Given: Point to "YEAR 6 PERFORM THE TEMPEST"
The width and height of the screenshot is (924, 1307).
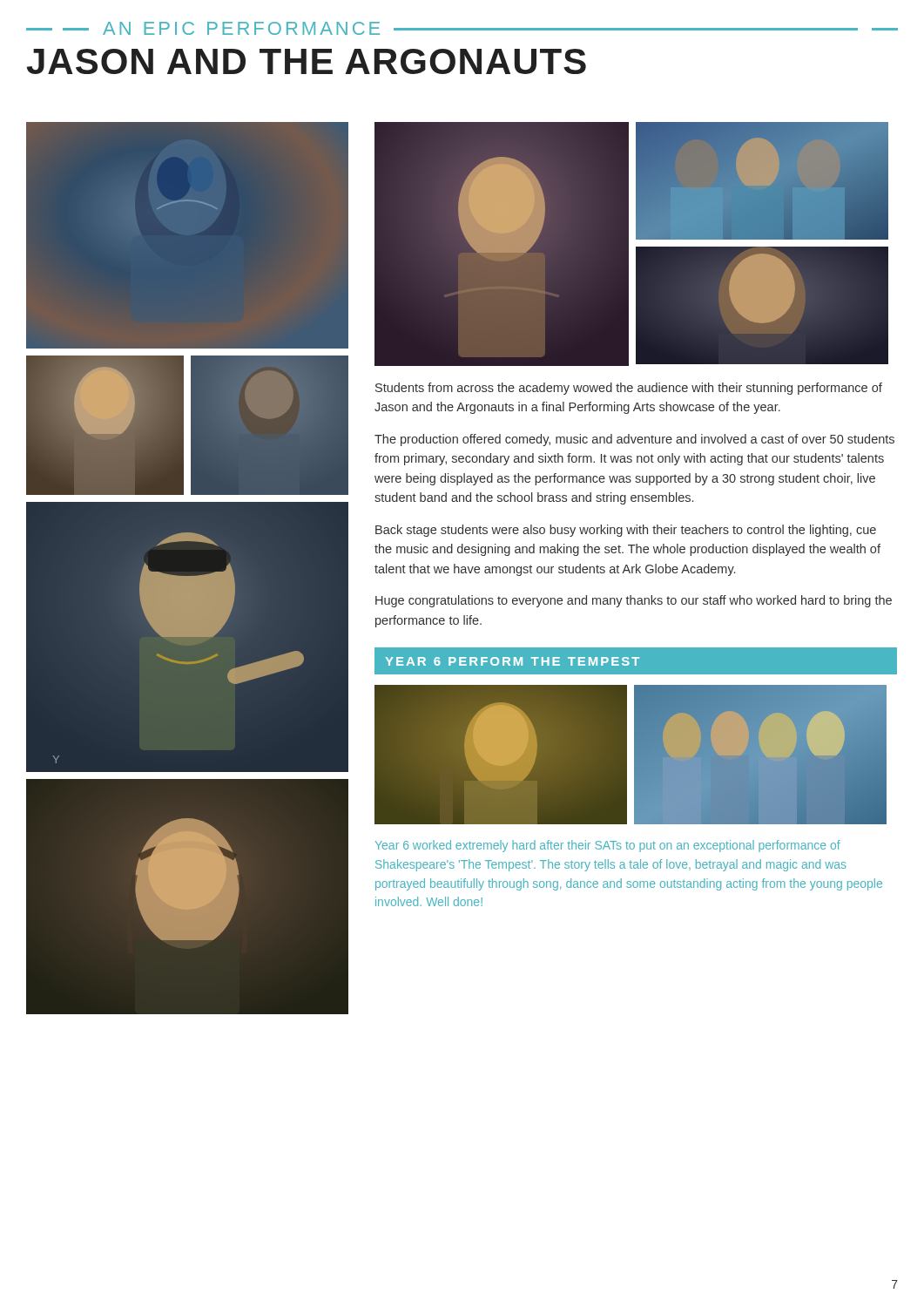Looking at the screenshot, I should [x=513, y=661].
